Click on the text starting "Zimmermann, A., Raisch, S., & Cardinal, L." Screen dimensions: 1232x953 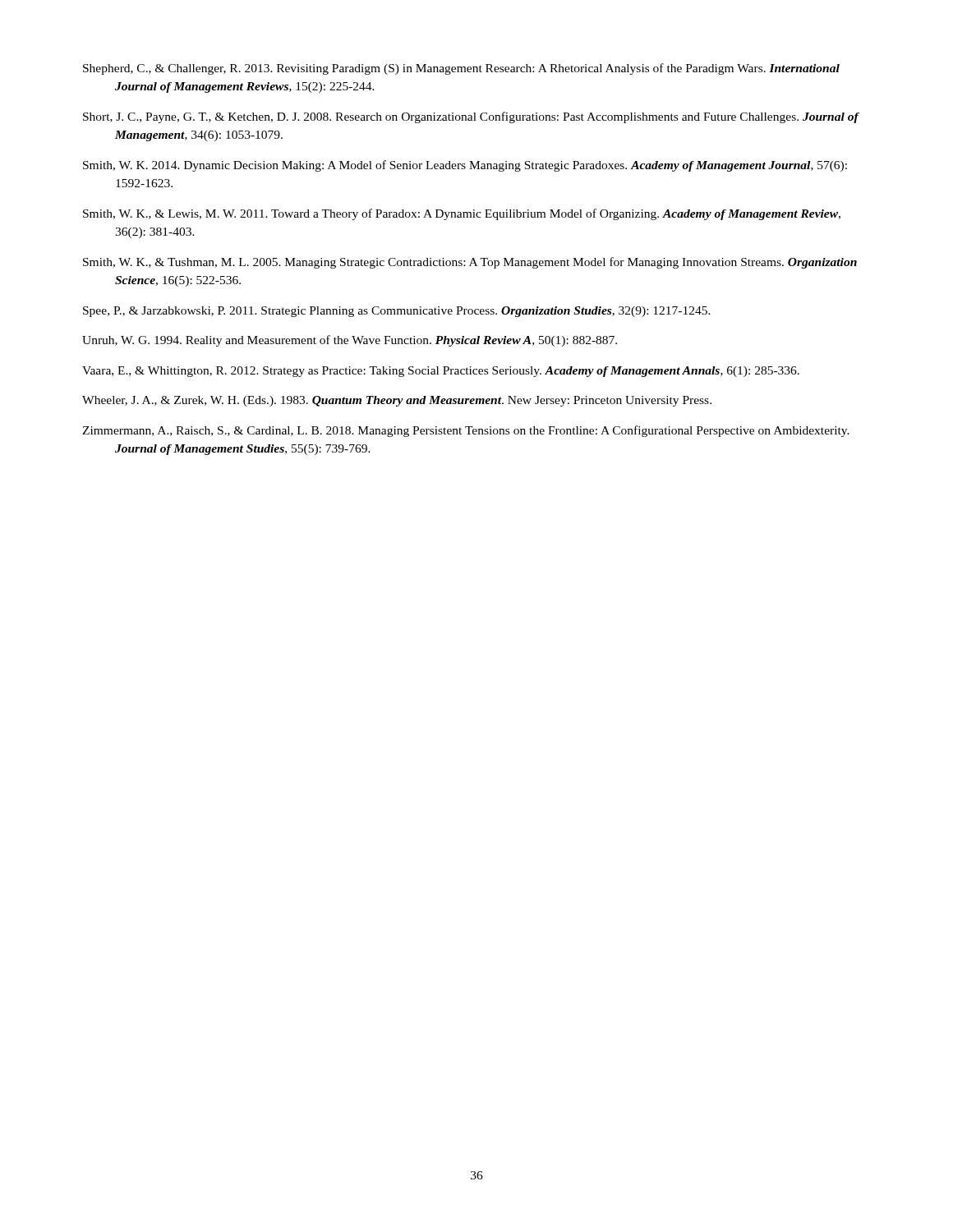coord(466,439)
